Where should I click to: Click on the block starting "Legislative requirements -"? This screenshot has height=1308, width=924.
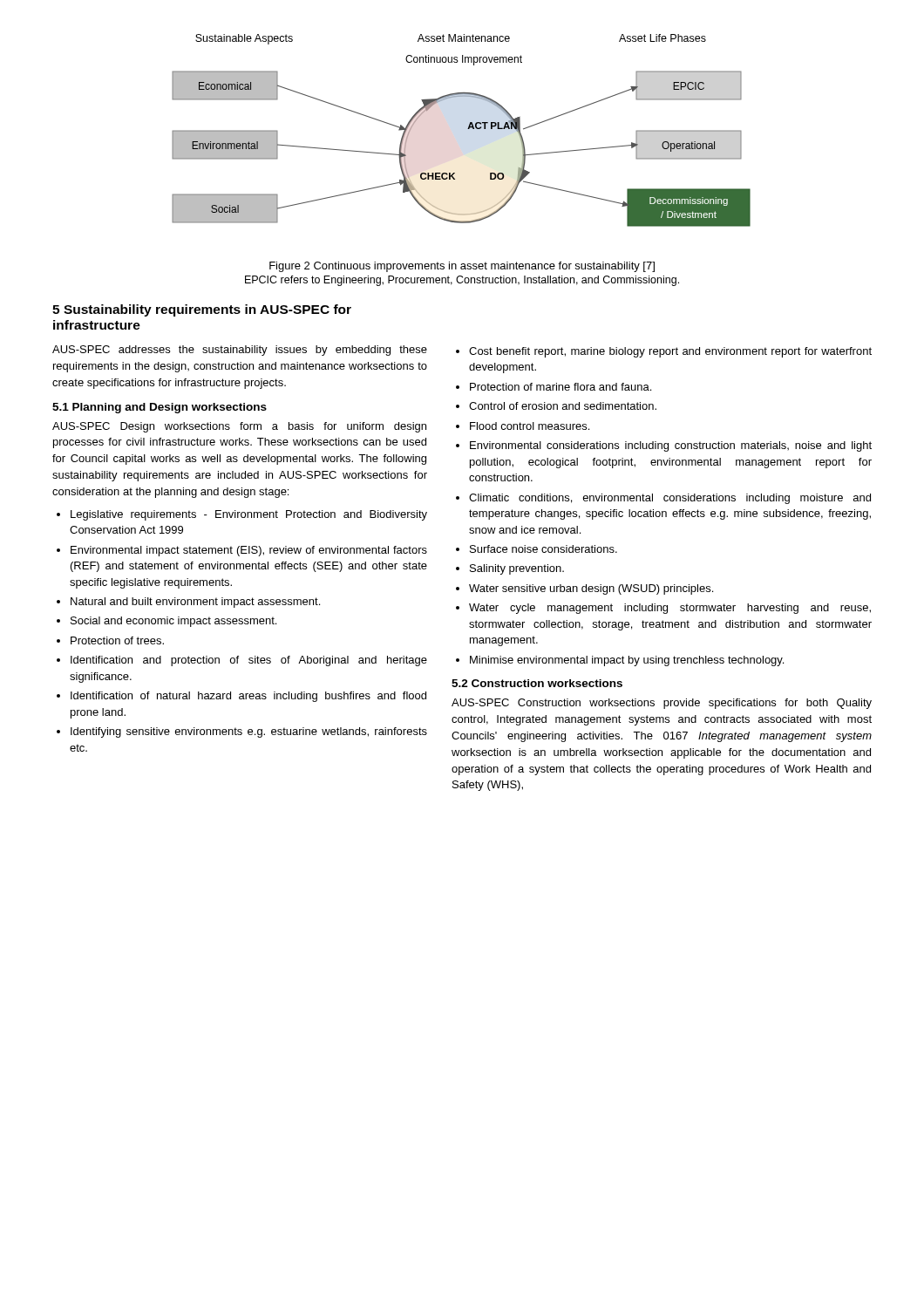[248, 522]
